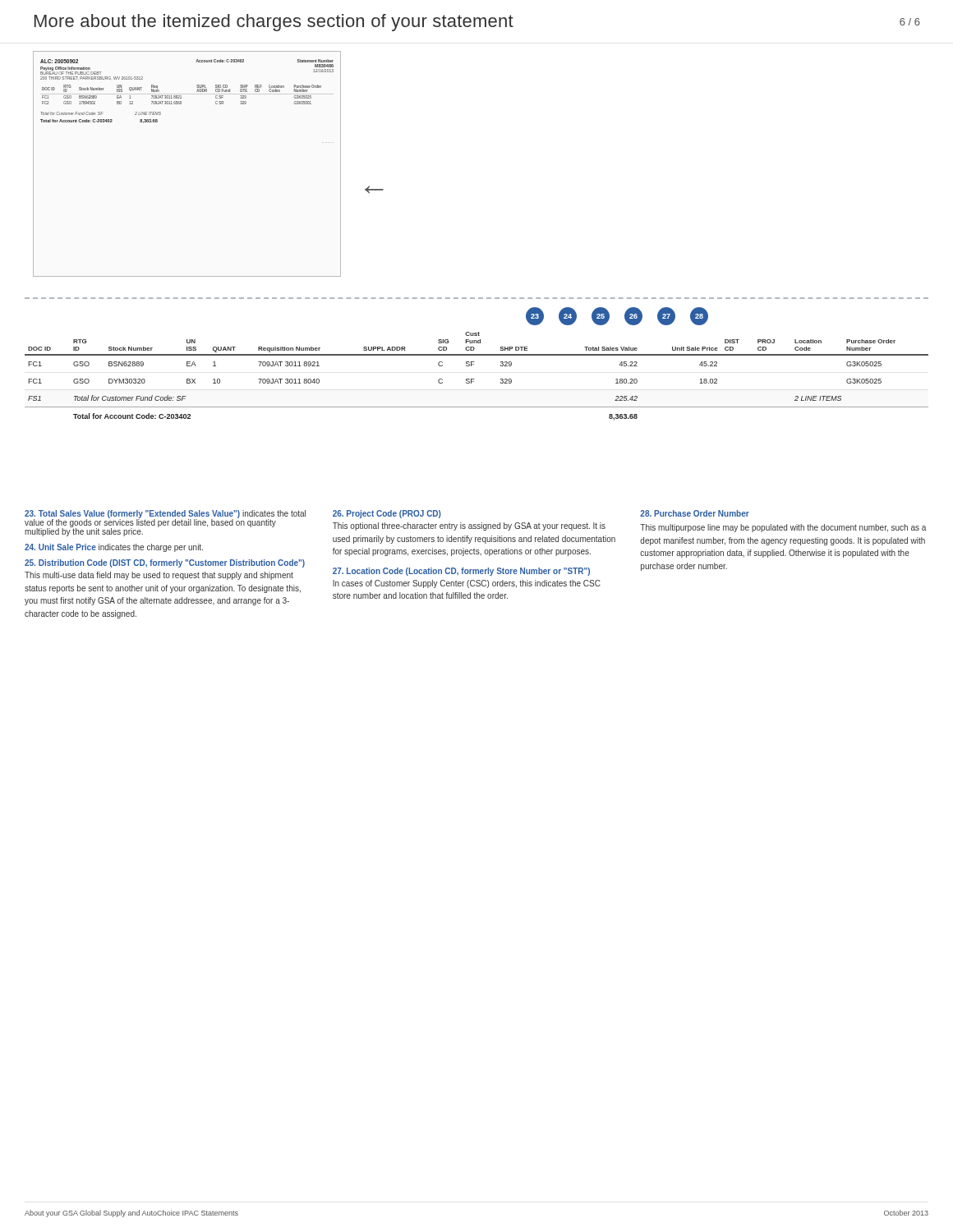
Task: Find the passage starting "Total Sales Value (formerly "Extended Sales Value")"
Action: (x=169, y=565)
